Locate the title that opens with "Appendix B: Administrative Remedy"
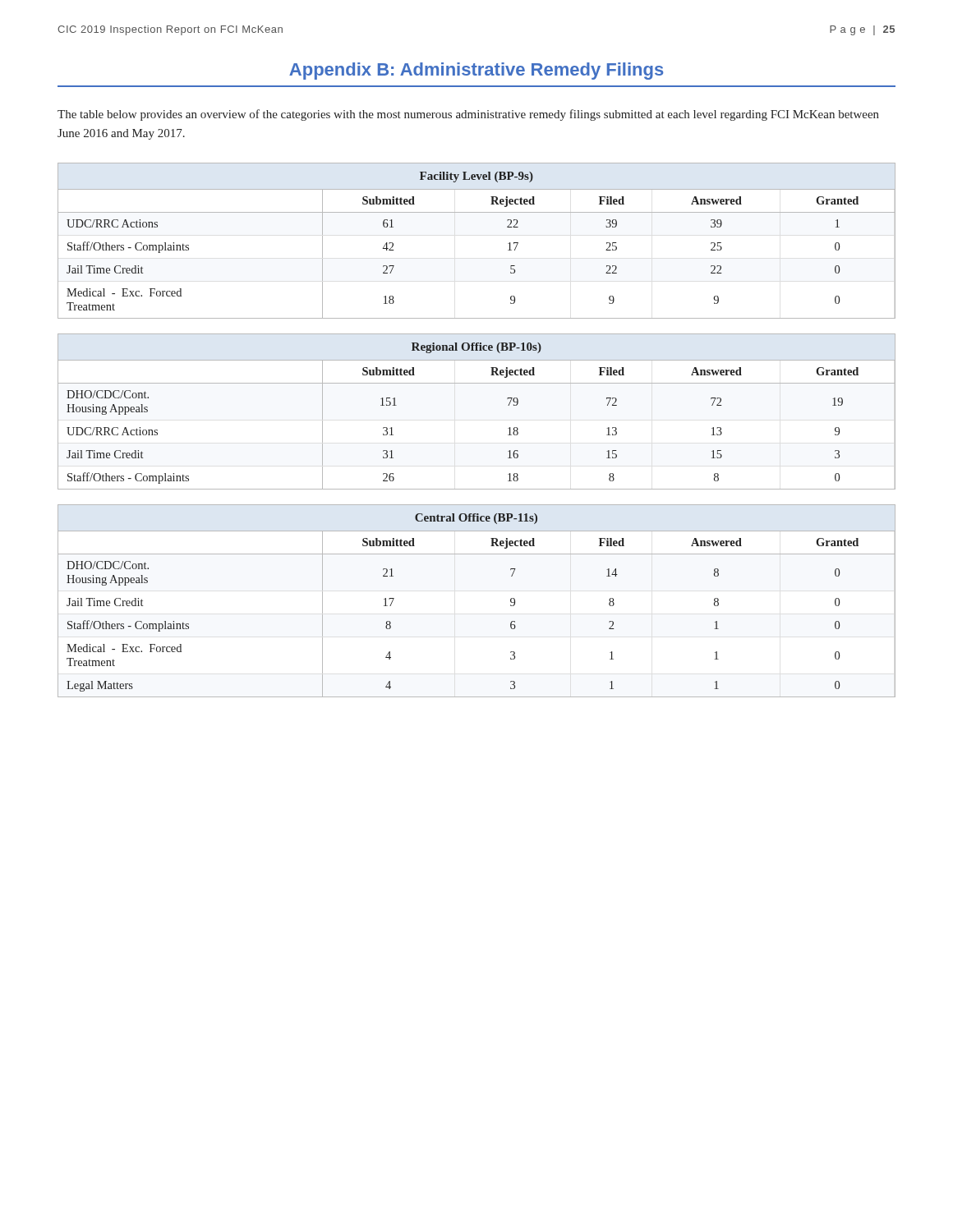 [x=476, y=70]
